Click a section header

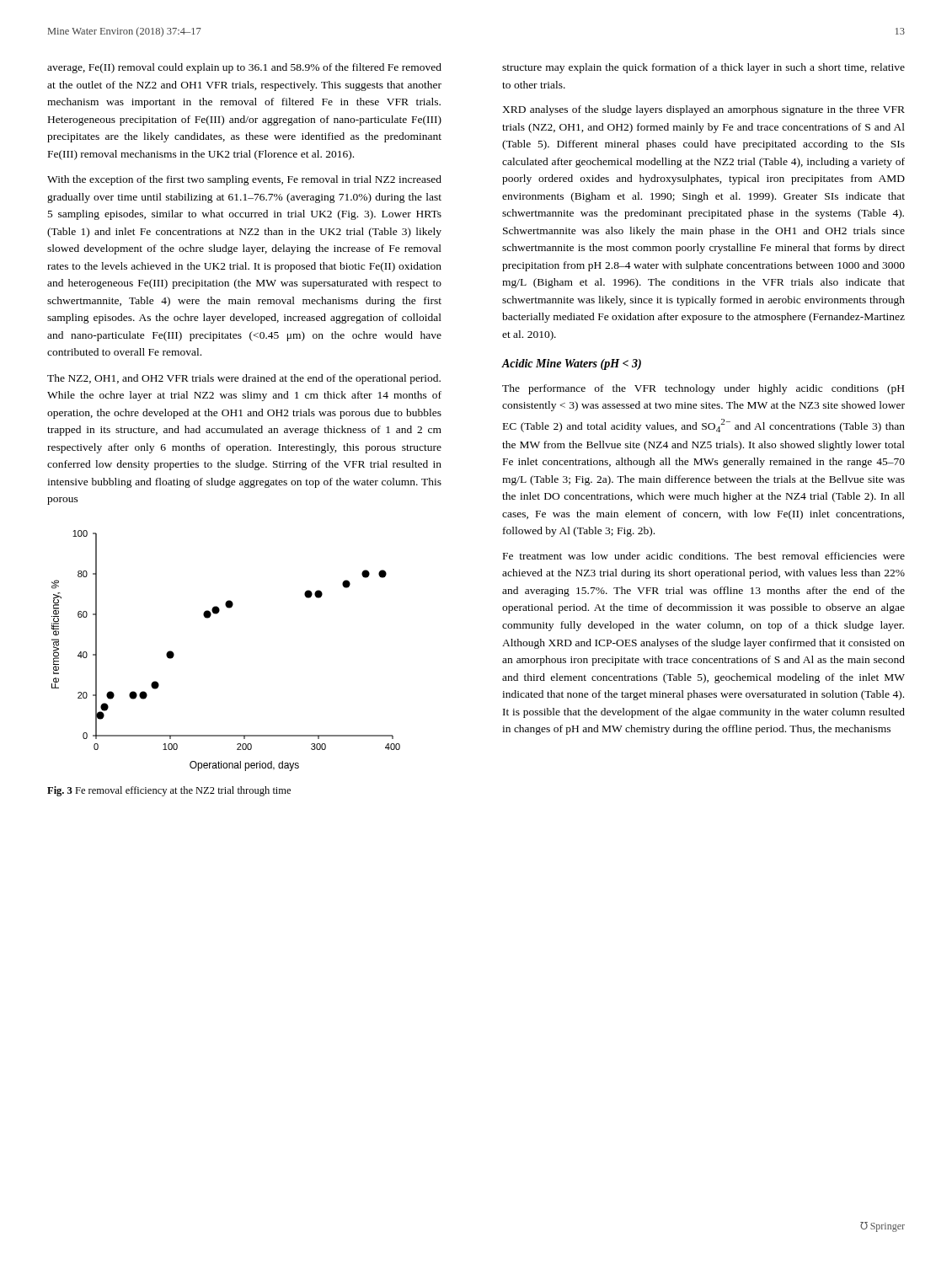(572, 364)
